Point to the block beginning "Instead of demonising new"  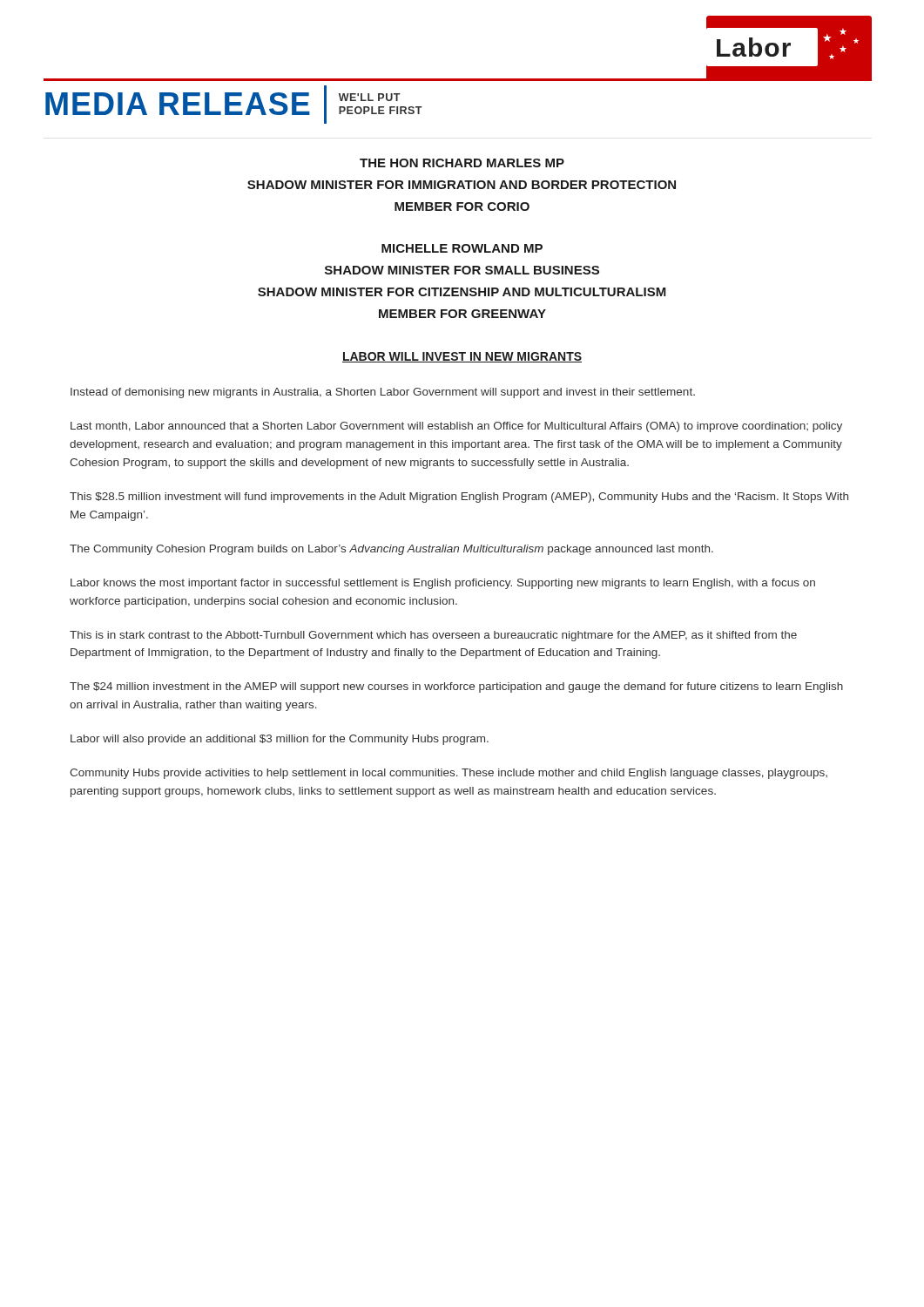click(x=383, y=392)
